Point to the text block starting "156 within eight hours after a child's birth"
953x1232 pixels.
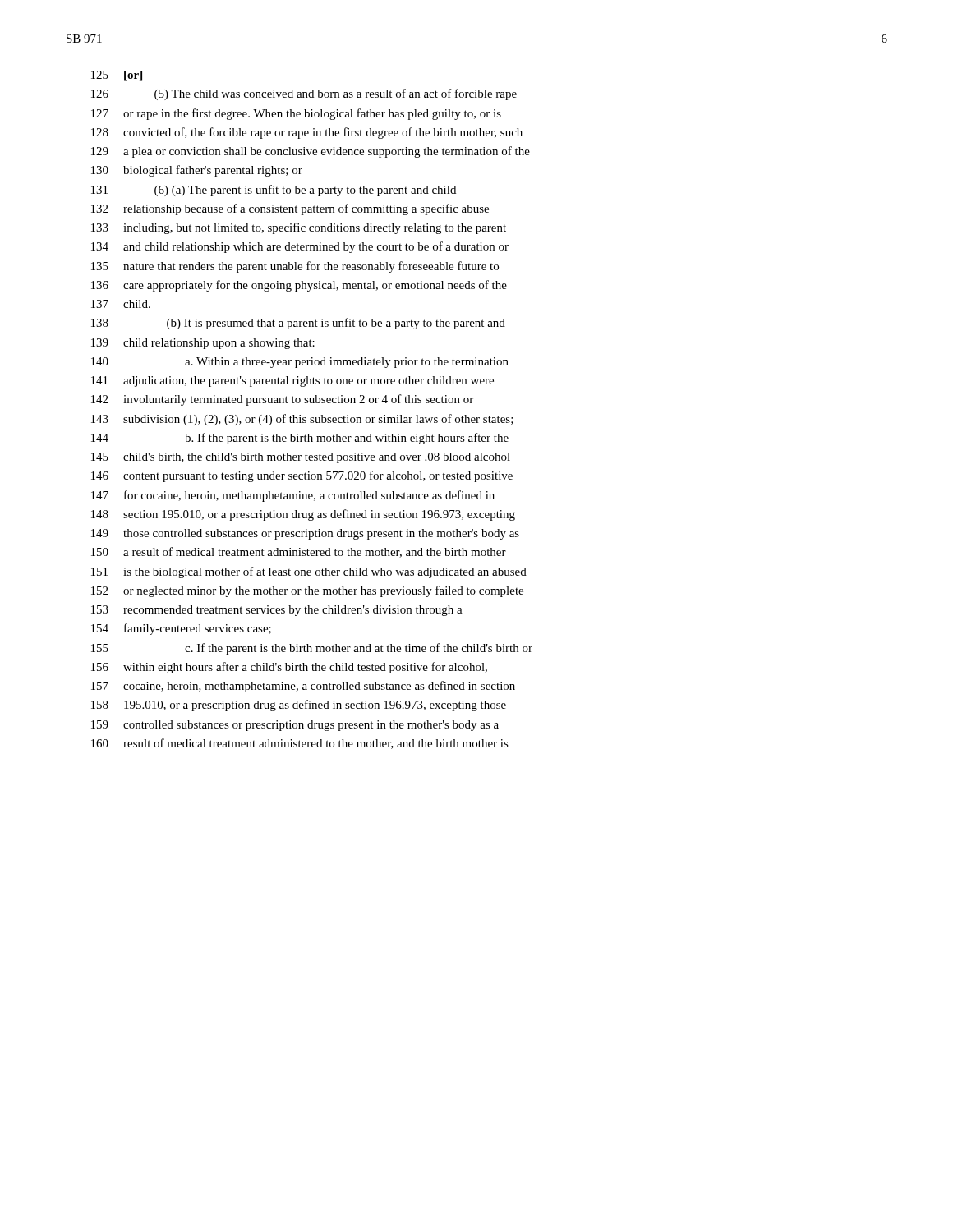[476, 667]
